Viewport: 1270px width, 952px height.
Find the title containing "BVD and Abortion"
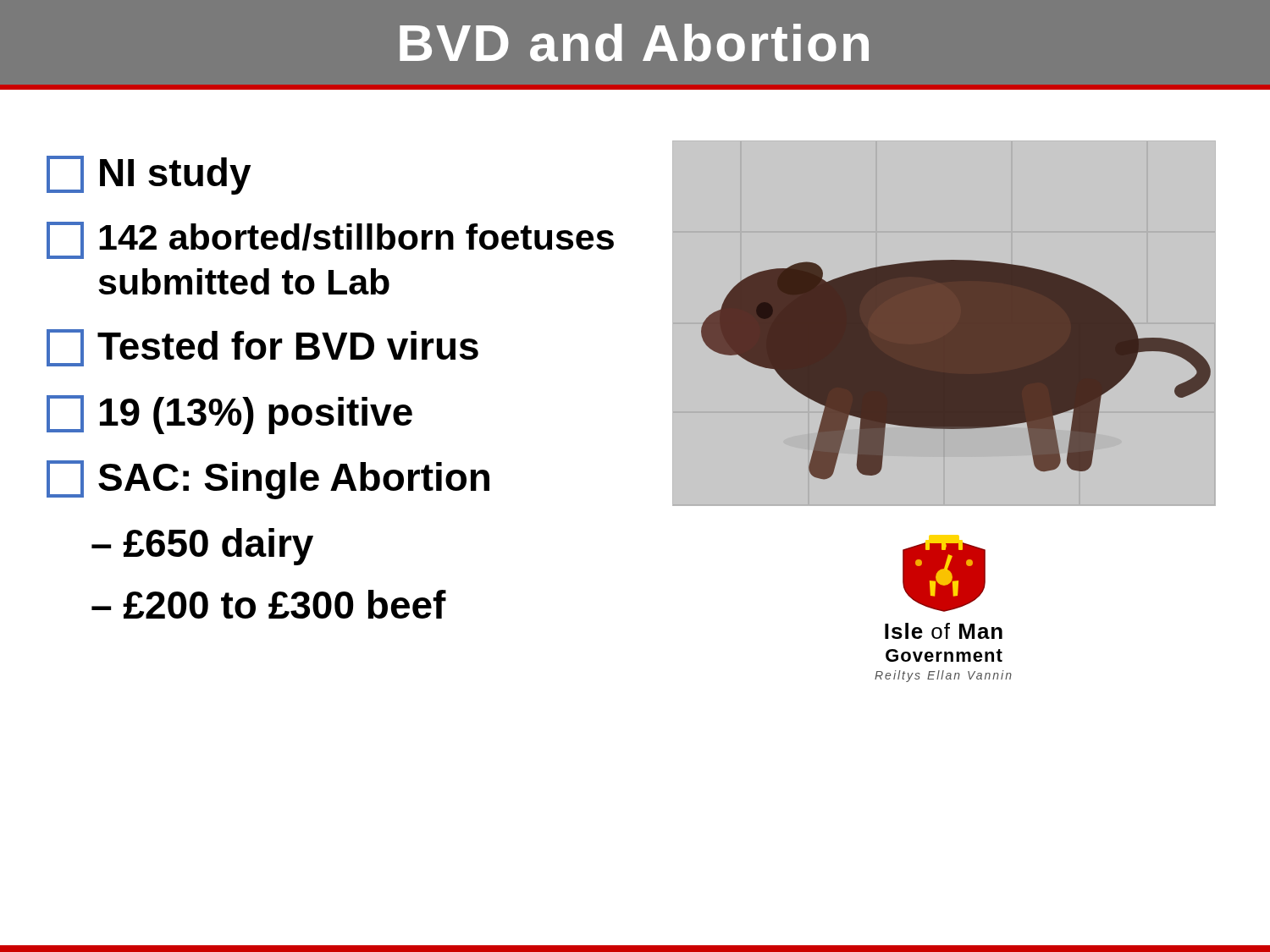635,42
